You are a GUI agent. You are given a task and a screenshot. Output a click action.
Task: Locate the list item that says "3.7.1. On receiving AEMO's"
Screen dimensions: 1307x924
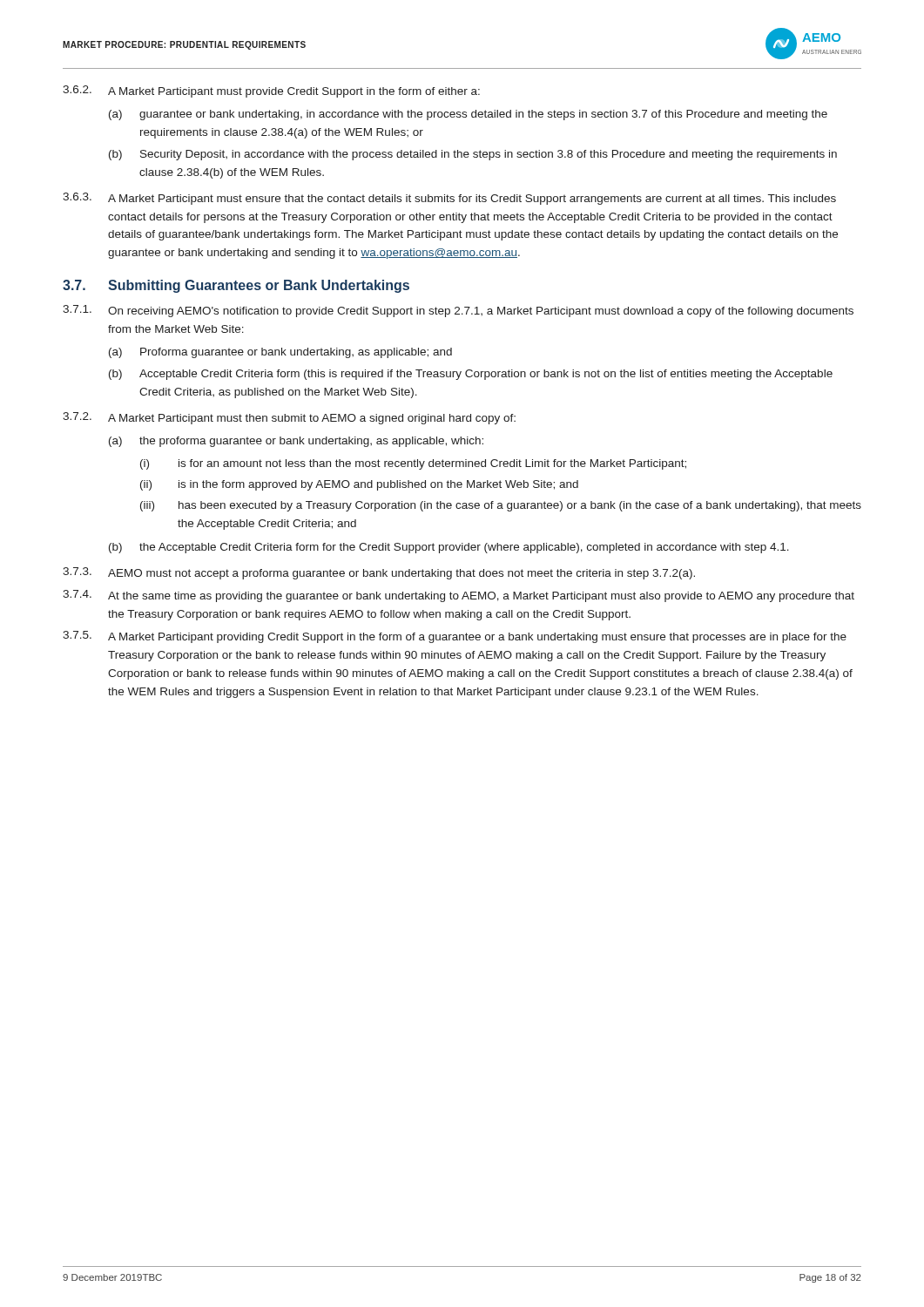[x=462, y=354]
